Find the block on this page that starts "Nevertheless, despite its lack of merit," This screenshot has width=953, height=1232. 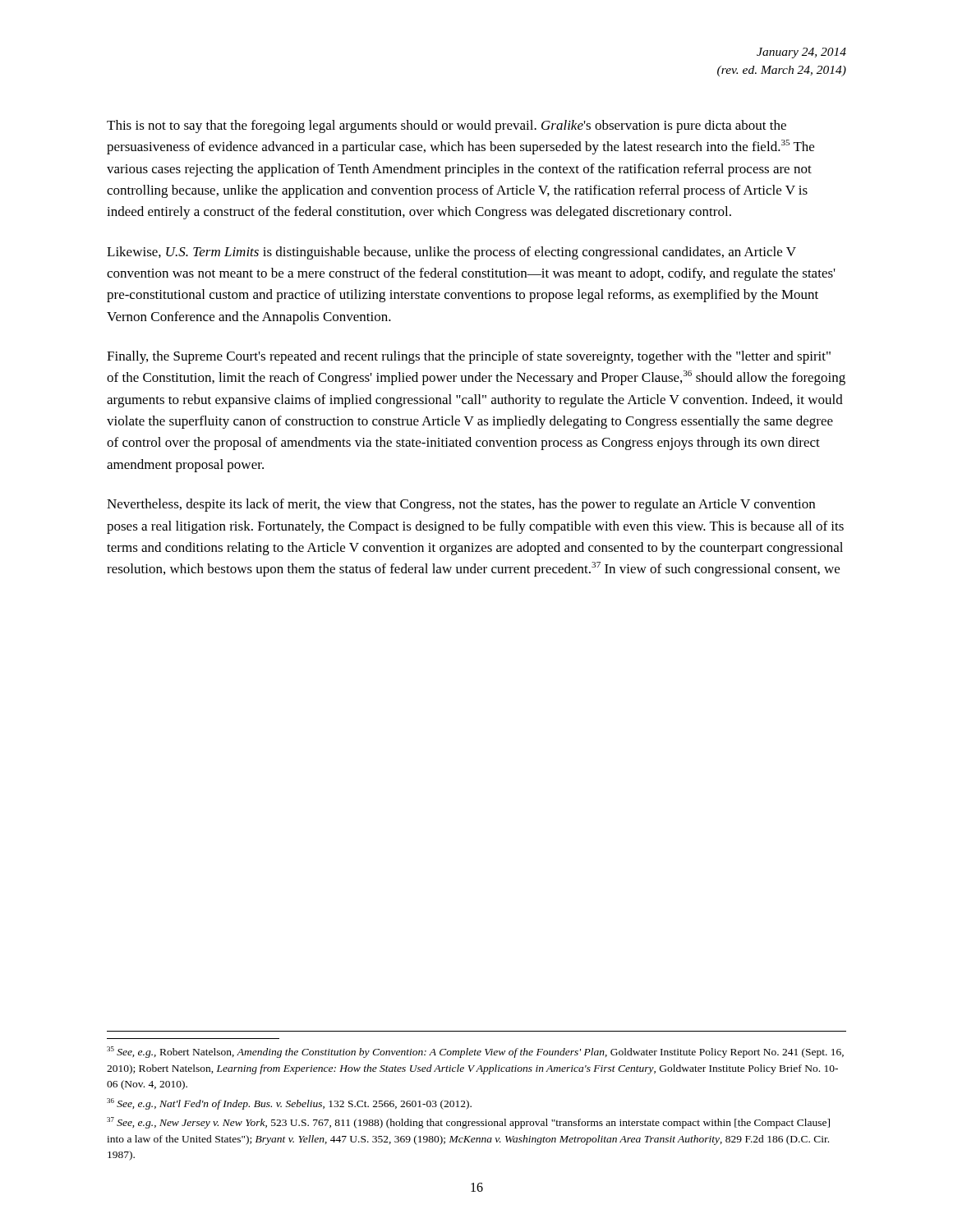pyautogui.click(x=475, y=536)
